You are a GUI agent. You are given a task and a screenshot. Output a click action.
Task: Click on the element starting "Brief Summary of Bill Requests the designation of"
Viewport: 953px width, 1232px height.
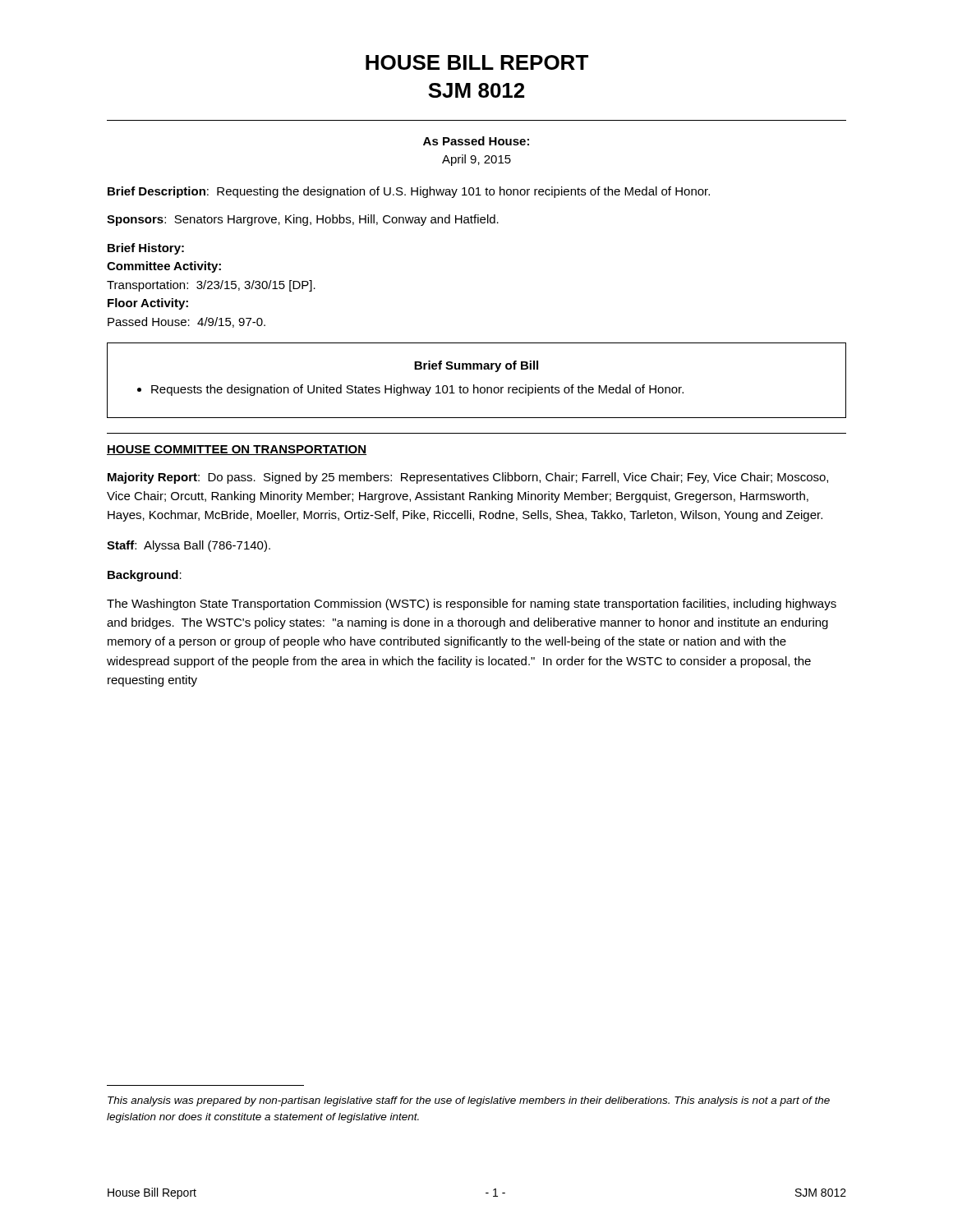click(476, 378)
